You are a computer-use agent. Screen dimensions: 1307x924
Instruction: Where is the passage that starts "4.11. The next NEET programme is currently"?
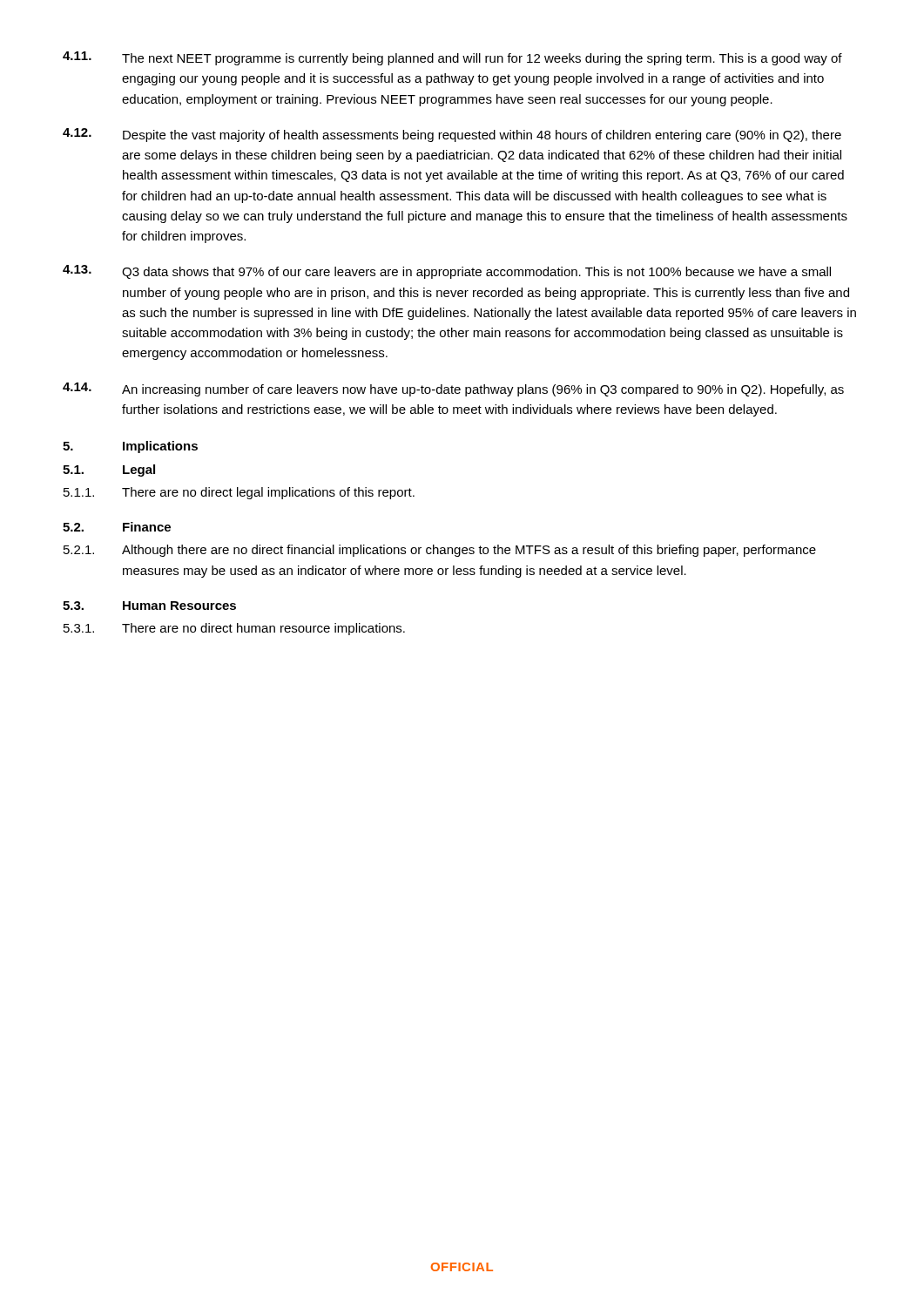[462, 78]
